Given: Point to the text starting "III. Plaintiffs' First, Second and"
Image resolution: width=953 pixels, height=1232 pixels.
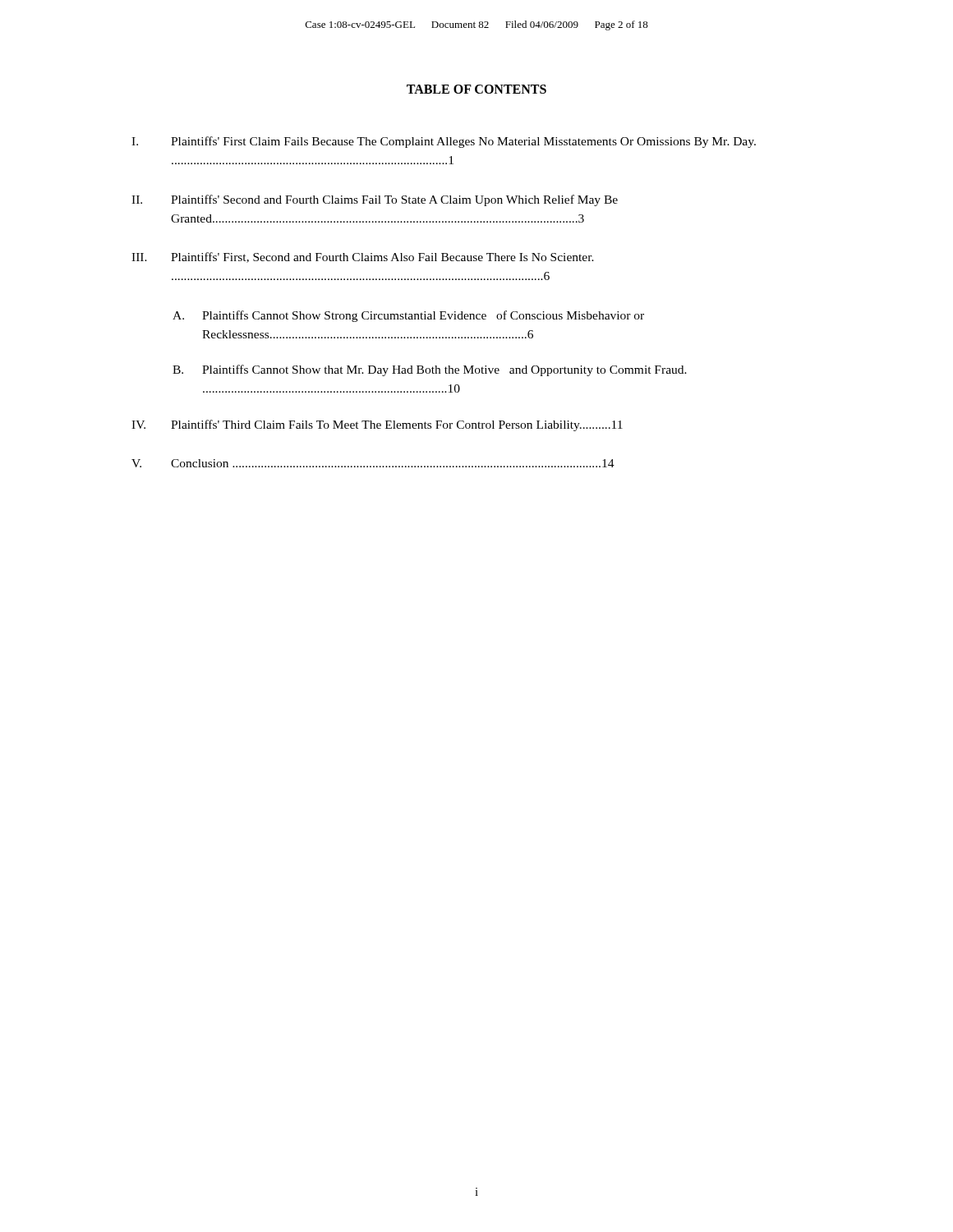Looking at the screenshot, I should point(476,266).
